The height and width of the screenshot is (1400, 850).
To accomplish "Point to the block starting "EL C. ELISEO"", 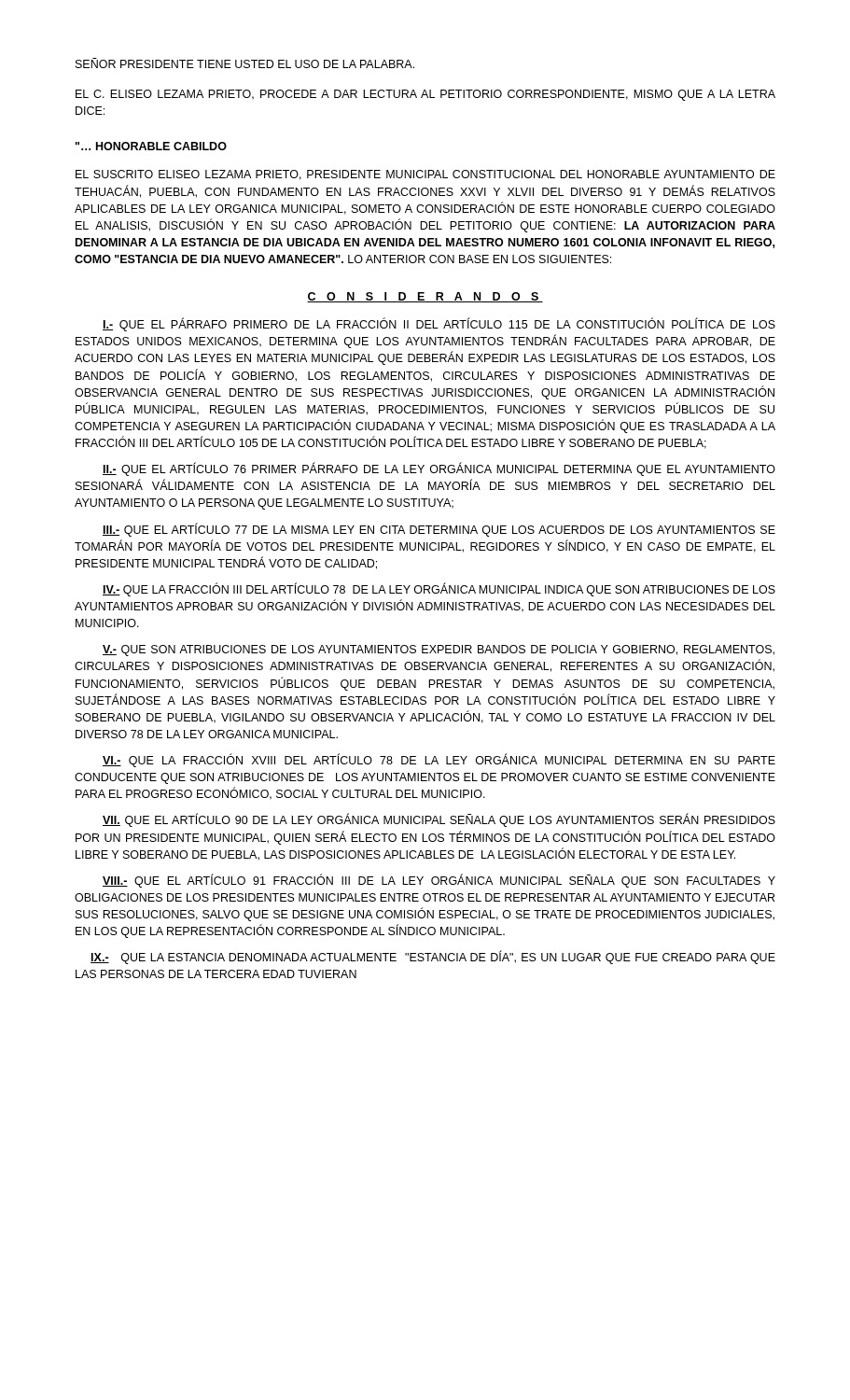I will coord(425,103).
